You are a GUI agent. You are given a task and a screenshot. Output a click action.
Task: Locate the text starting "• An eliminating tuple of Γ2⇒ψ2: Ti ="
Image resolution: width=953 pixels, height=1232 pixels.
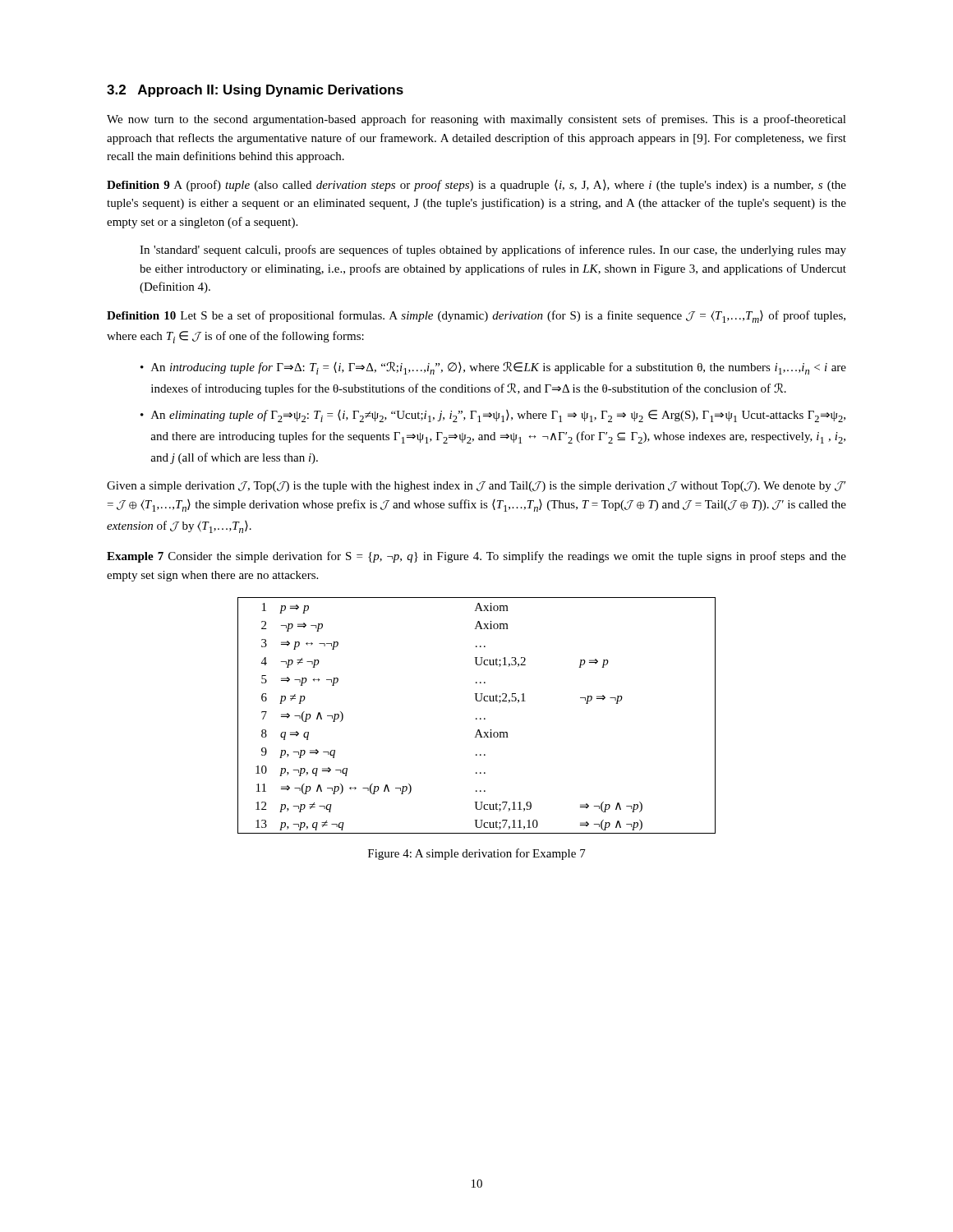tap(493, 436)
